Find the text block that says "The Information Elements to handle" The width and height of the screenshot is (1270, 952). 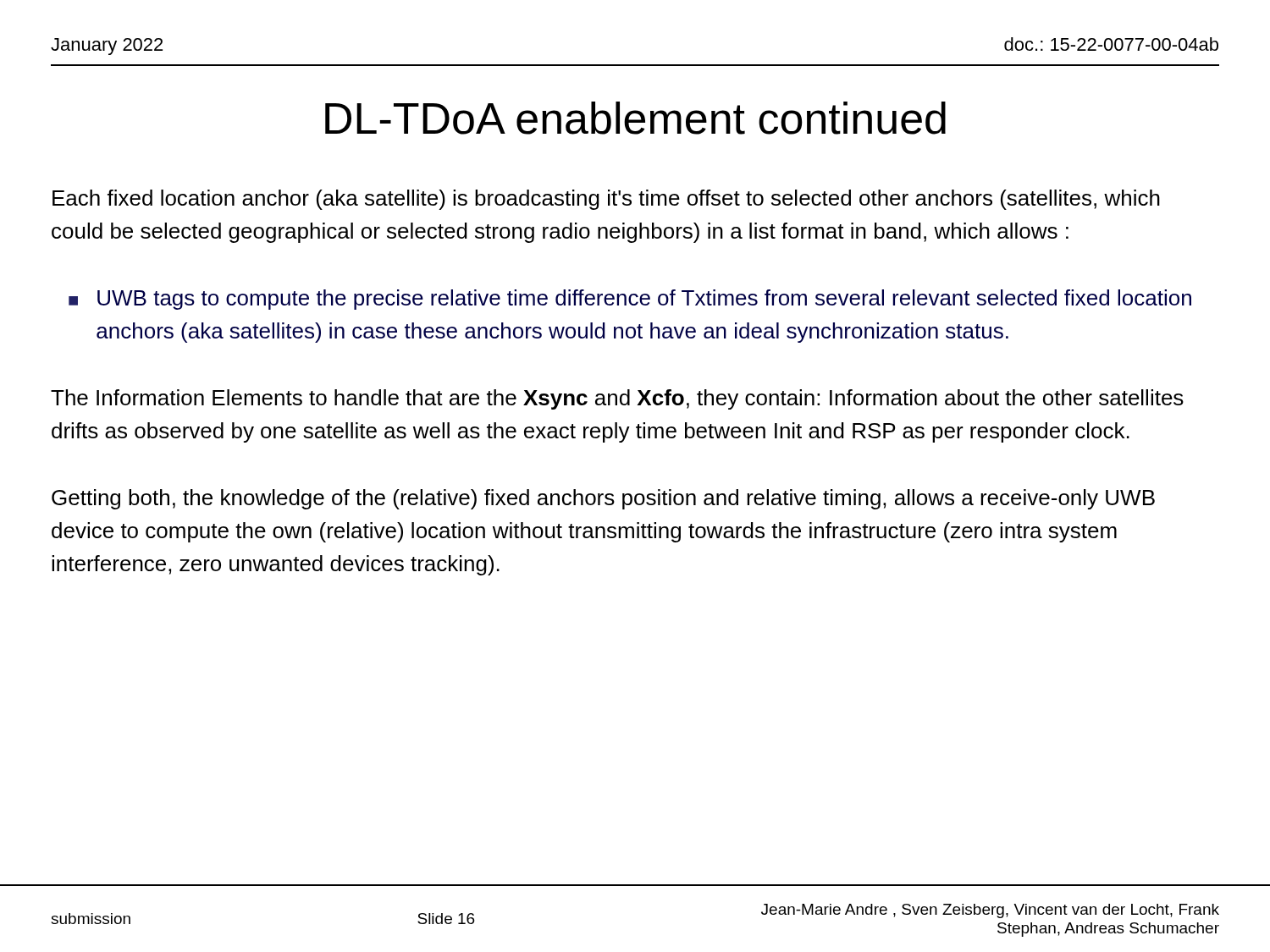[617, 414]
